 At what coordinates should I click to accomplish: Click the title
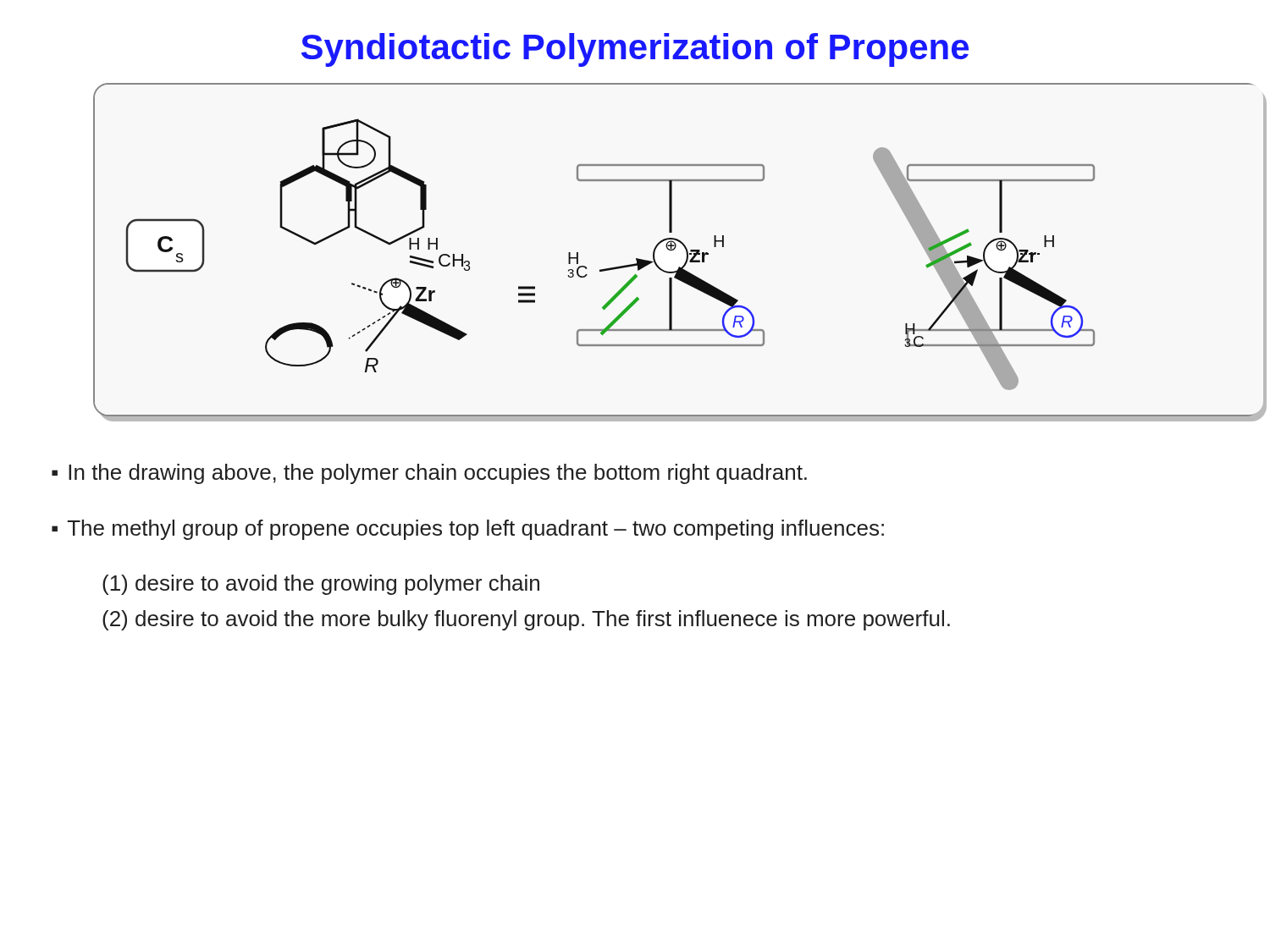coord(635,47)
